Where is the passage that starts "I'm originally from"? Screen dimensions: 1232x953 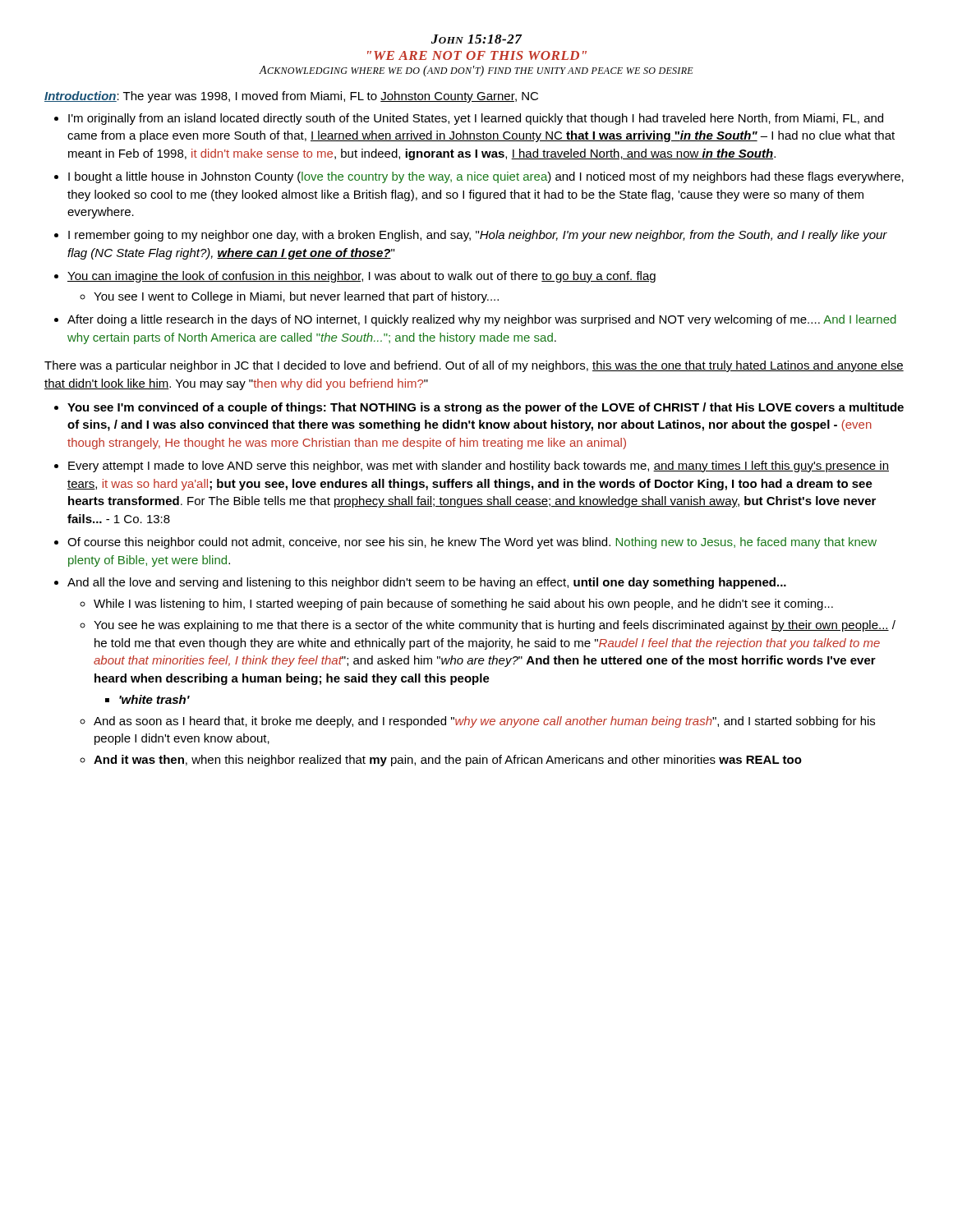481,135
